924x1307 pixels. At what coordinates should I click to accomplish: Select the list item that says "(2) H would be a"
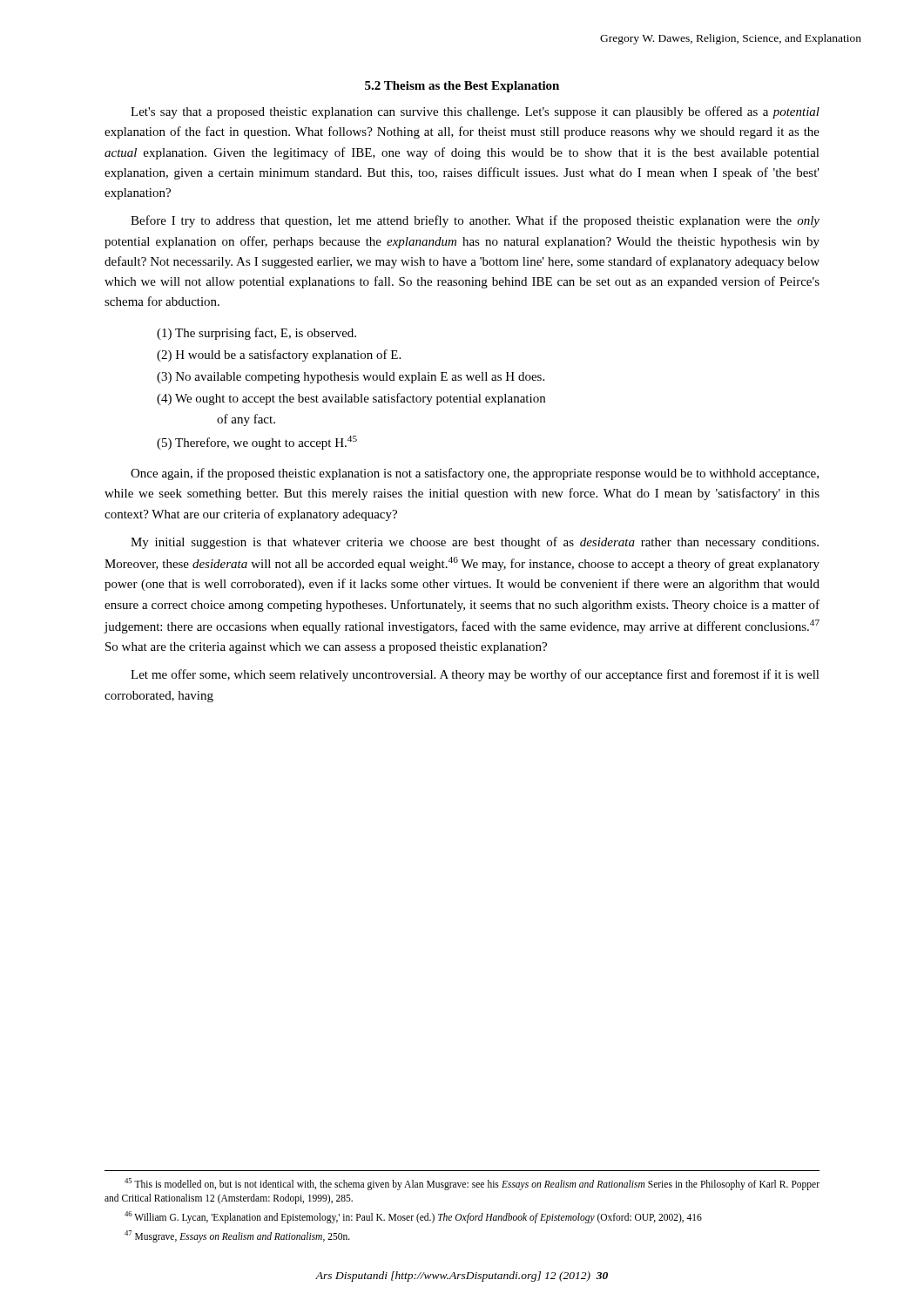pyautogui.click(x=279, y=354)
